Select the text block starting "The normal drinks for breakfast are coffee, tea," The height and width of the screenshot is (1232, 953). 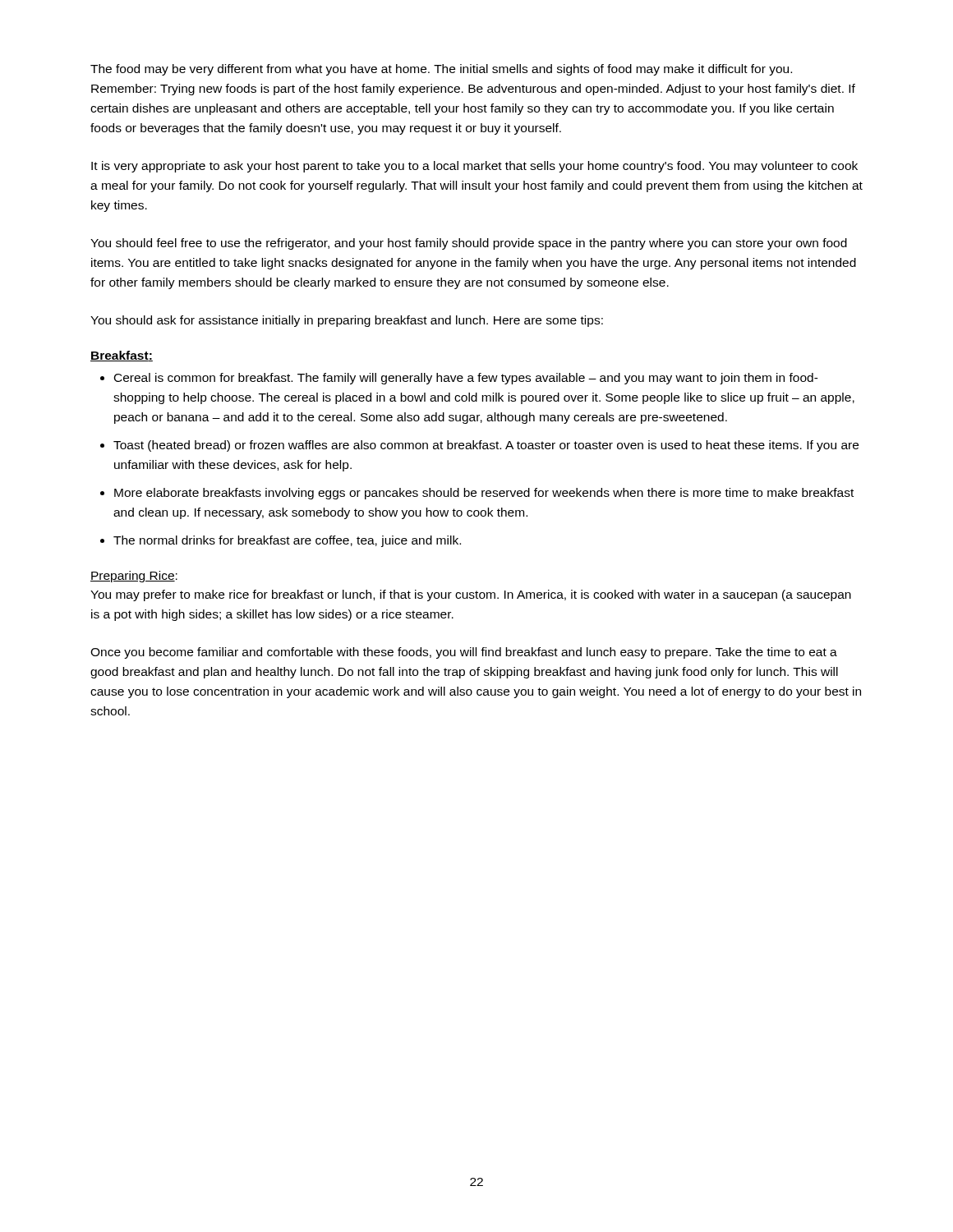(x=288, y=540)
